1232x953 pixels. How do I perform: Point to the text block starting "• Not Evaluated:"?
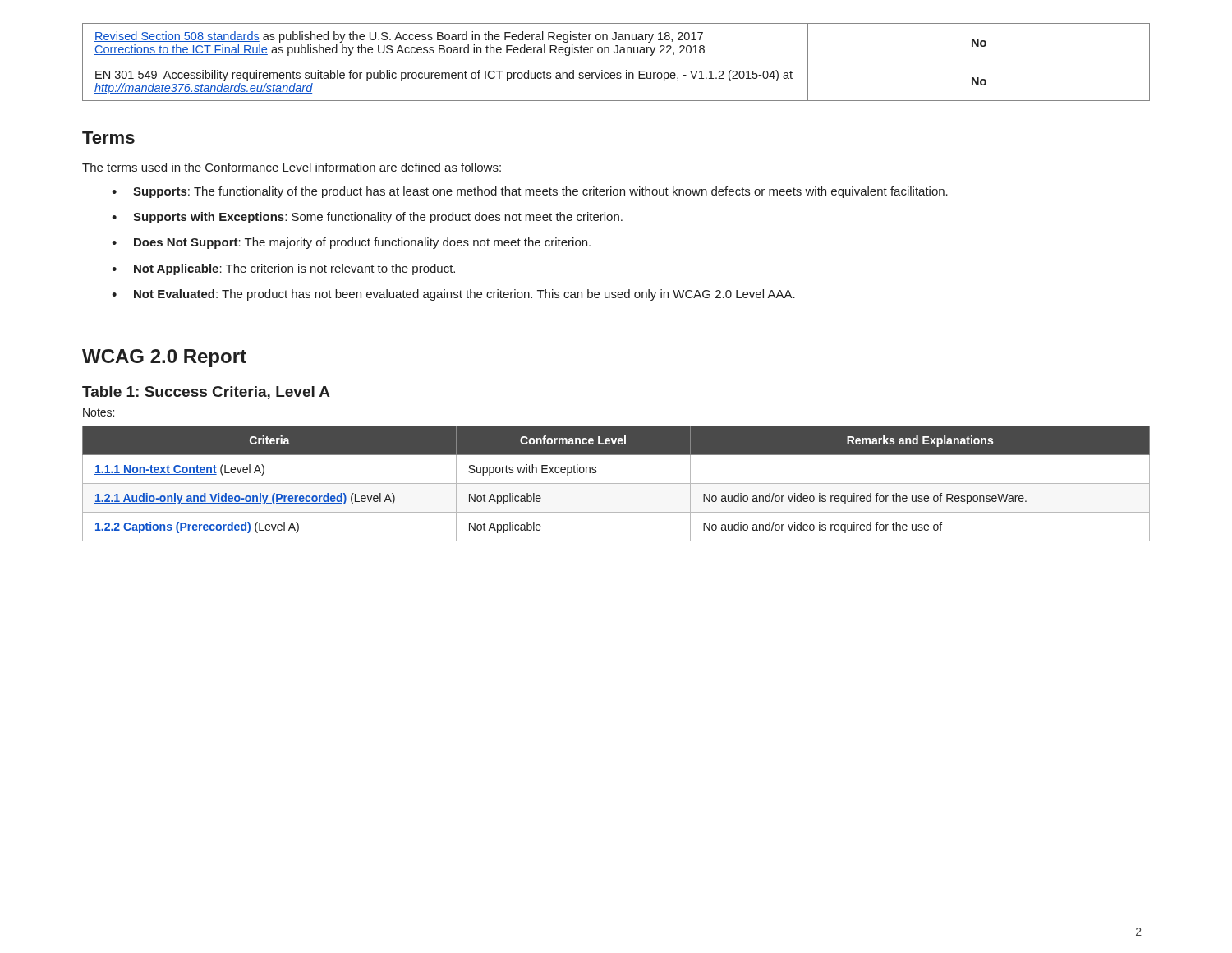[x=454, y=295]
